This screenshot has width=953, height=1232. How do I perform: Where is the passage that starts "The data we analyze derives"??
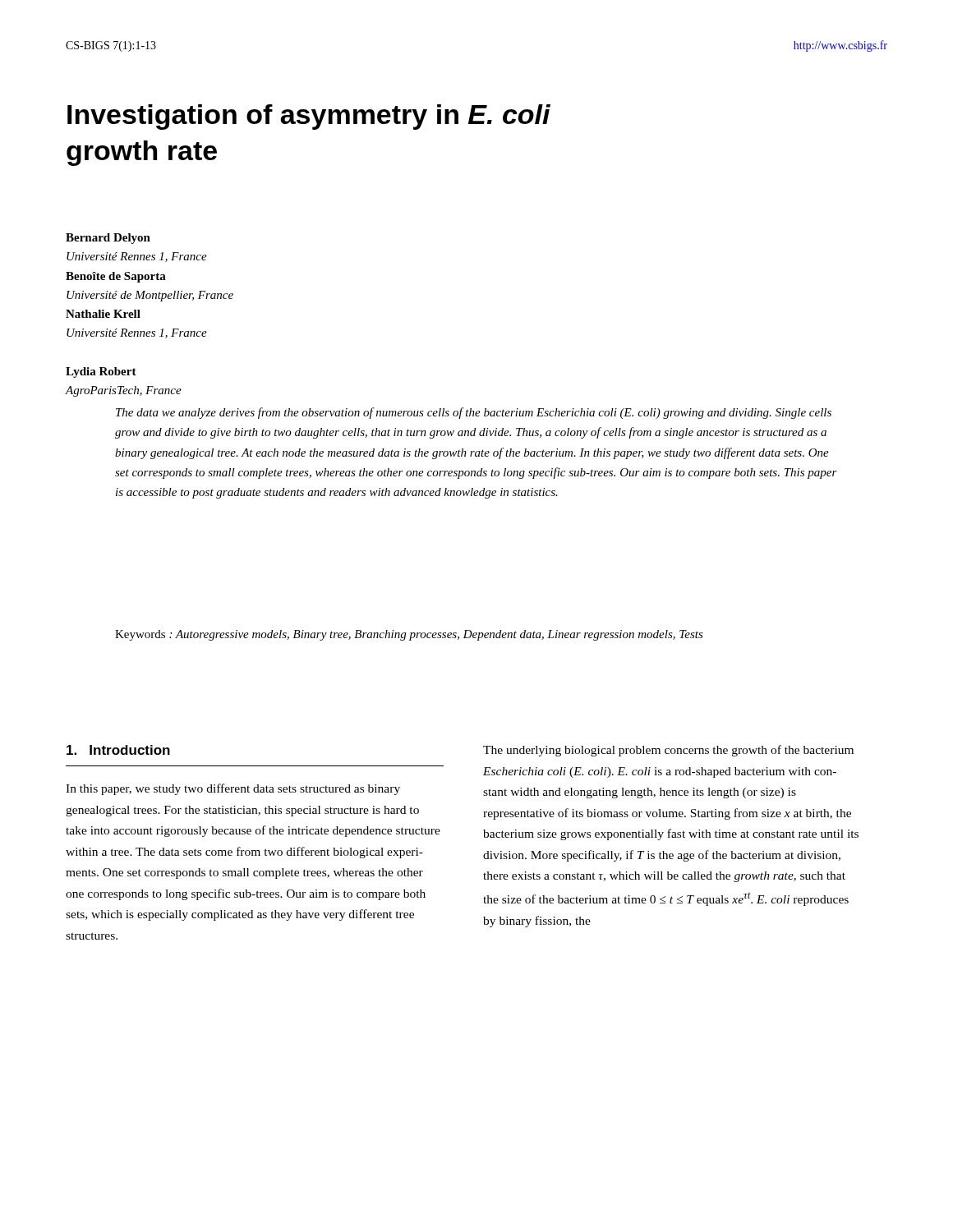click(x=476, y=452)
